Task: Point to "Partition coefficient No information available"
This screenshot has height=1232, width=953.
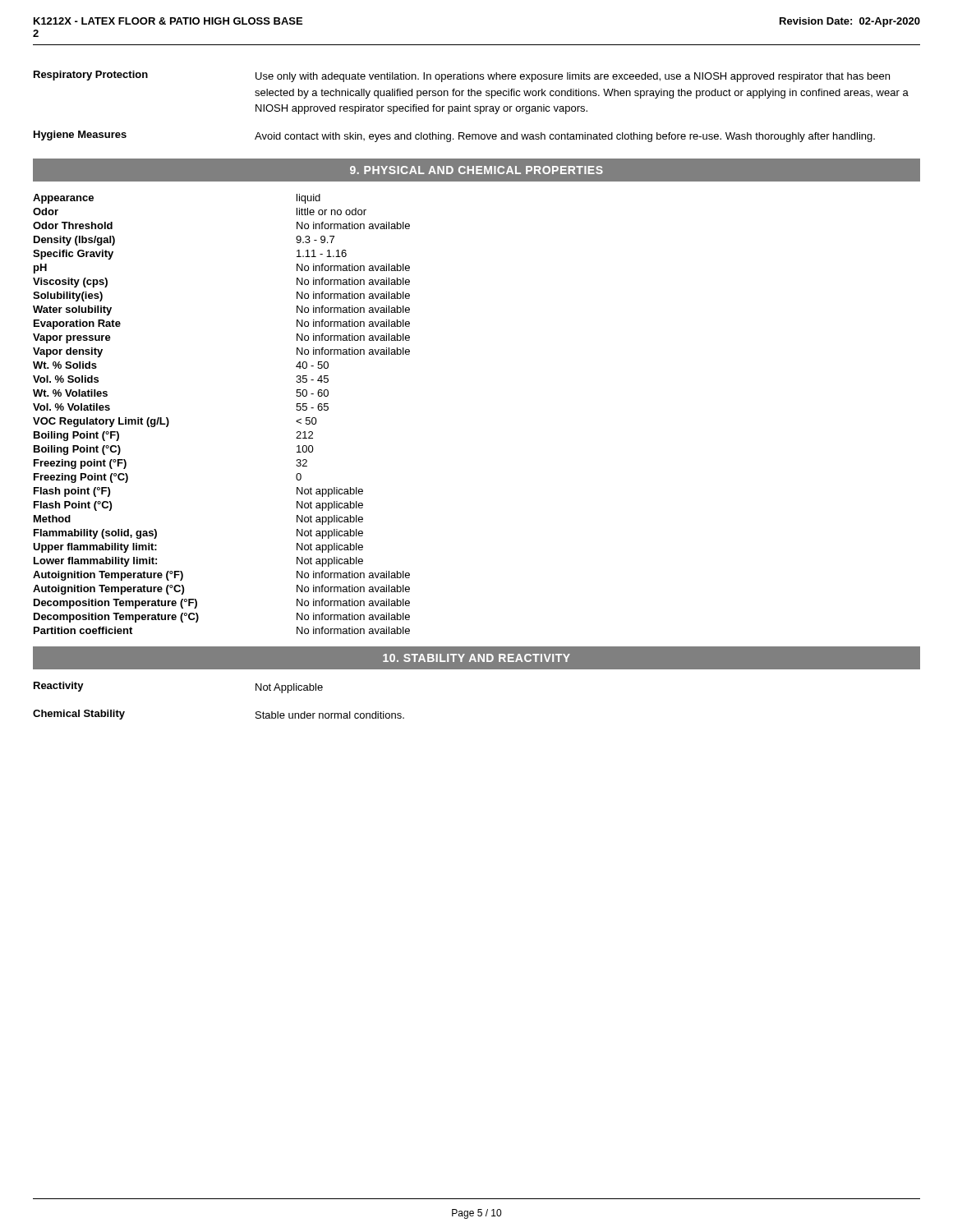Action: [82, 630]
